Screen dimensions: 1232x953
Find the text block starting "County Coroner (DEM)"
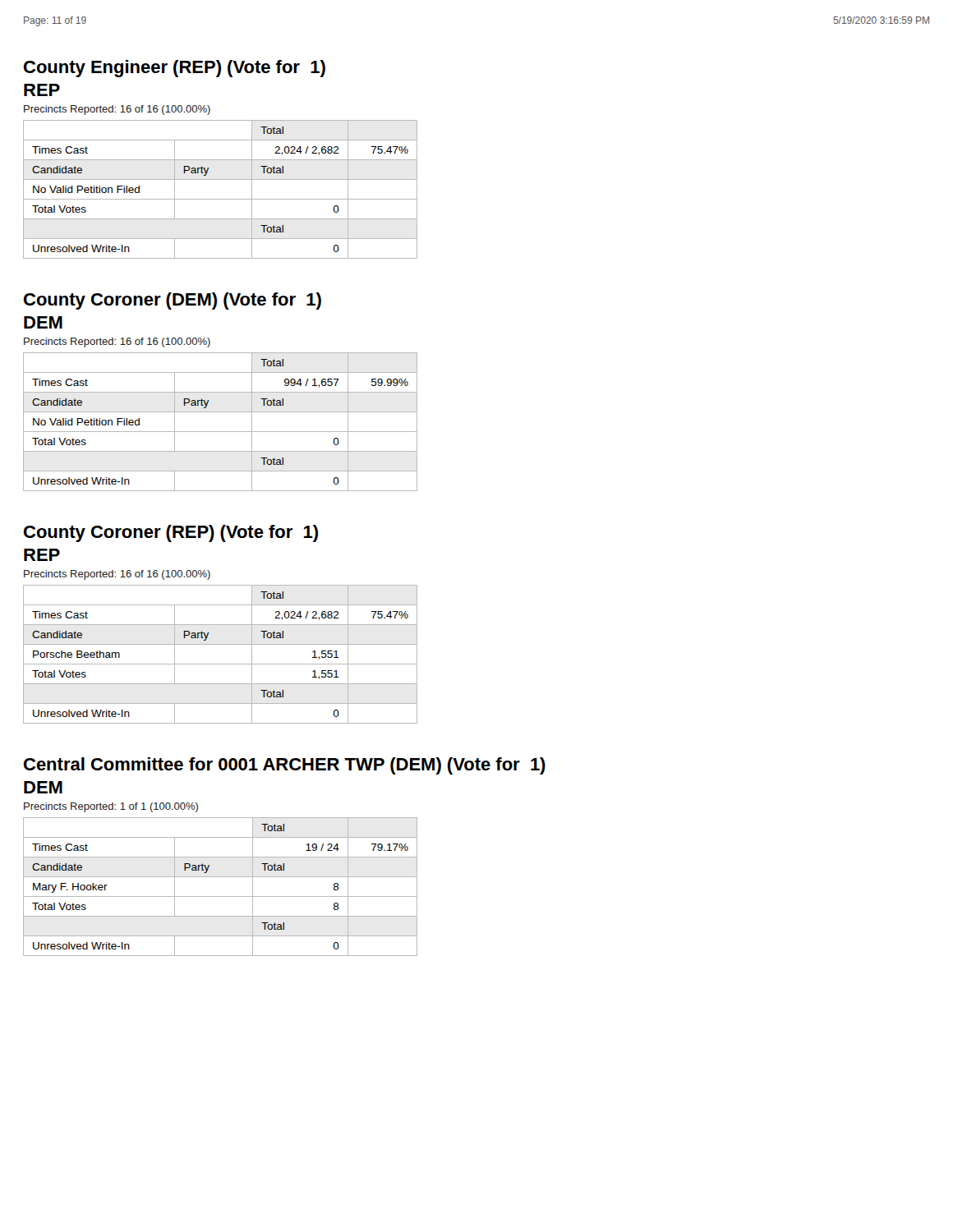[x=172, y=311]
